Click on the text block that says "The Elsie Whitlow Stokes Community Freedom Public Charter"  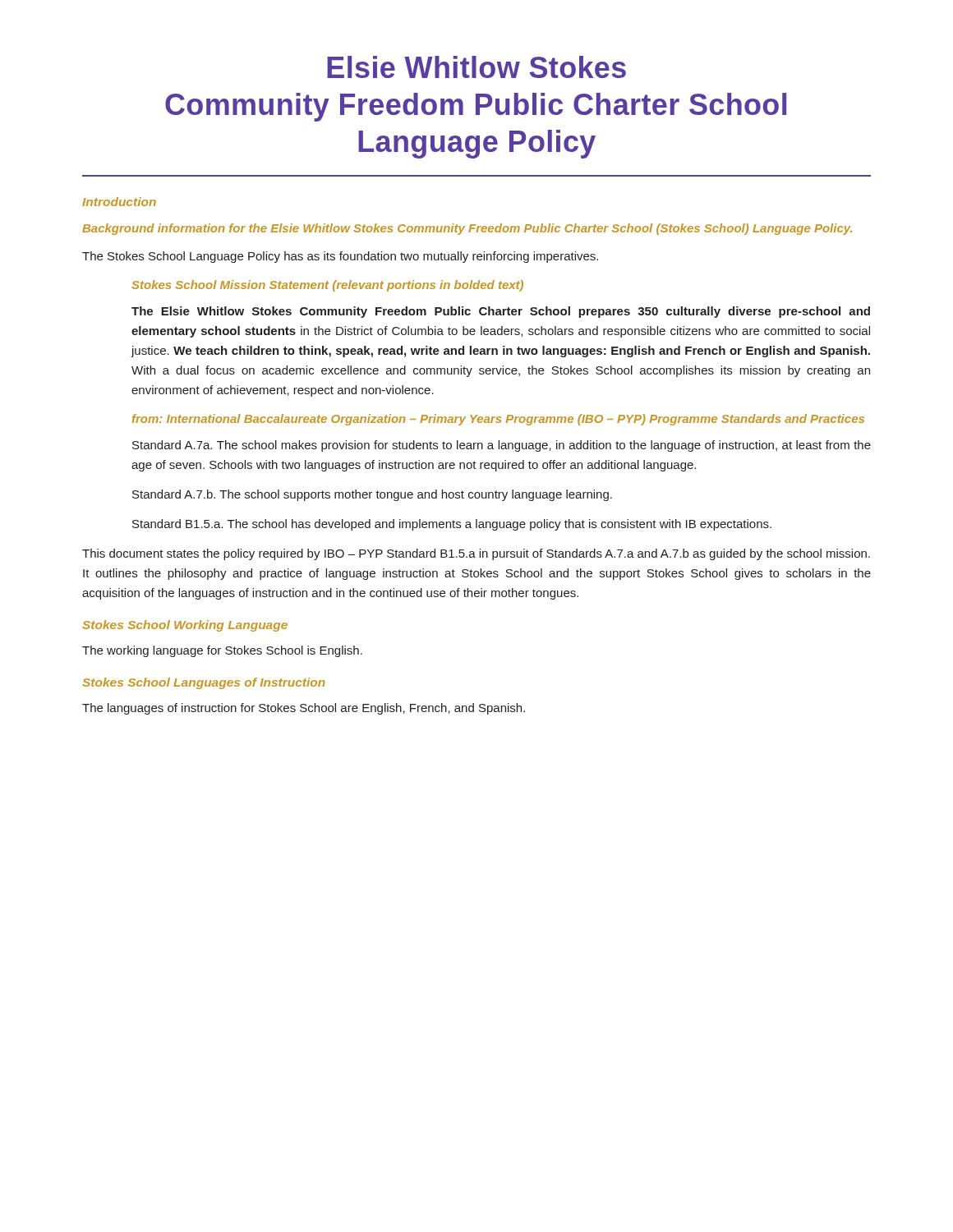[501, 350]
